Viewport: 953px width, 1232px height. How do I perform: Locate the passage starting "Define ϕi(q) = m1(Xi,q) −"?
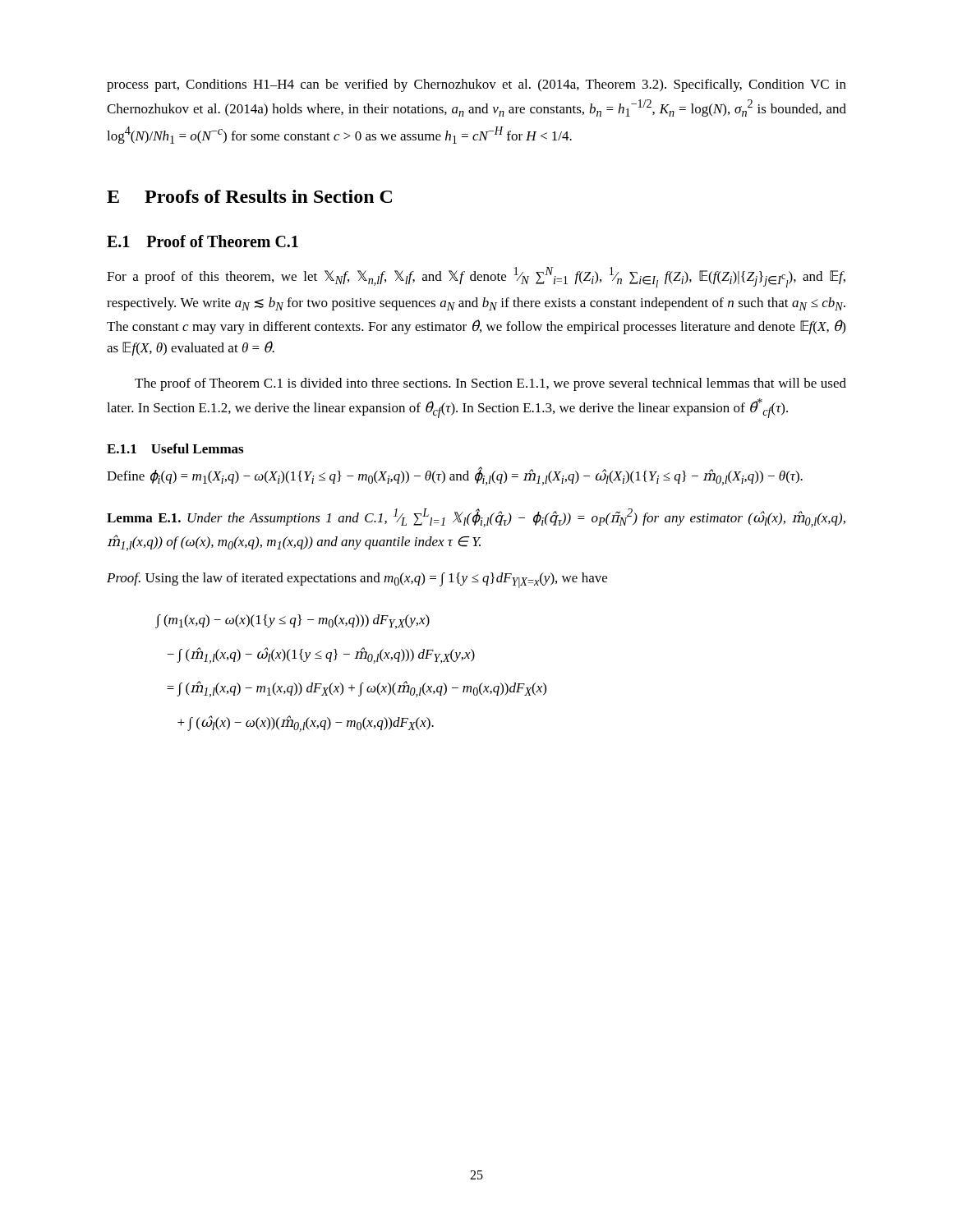[x=455, y=477]
